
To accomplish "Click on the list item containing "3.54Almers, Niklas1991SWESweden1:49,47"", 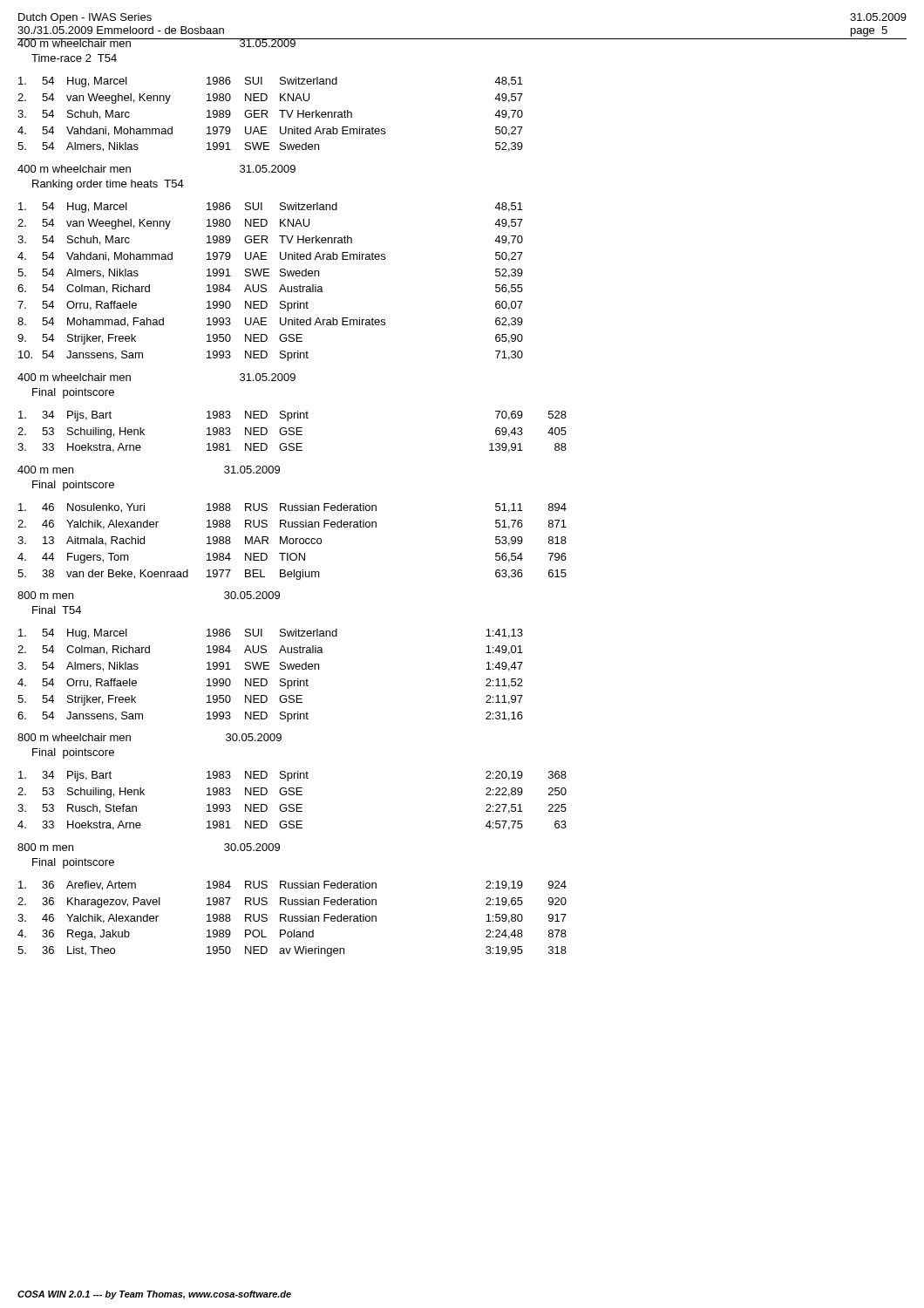I will click(x=270, y=667).
